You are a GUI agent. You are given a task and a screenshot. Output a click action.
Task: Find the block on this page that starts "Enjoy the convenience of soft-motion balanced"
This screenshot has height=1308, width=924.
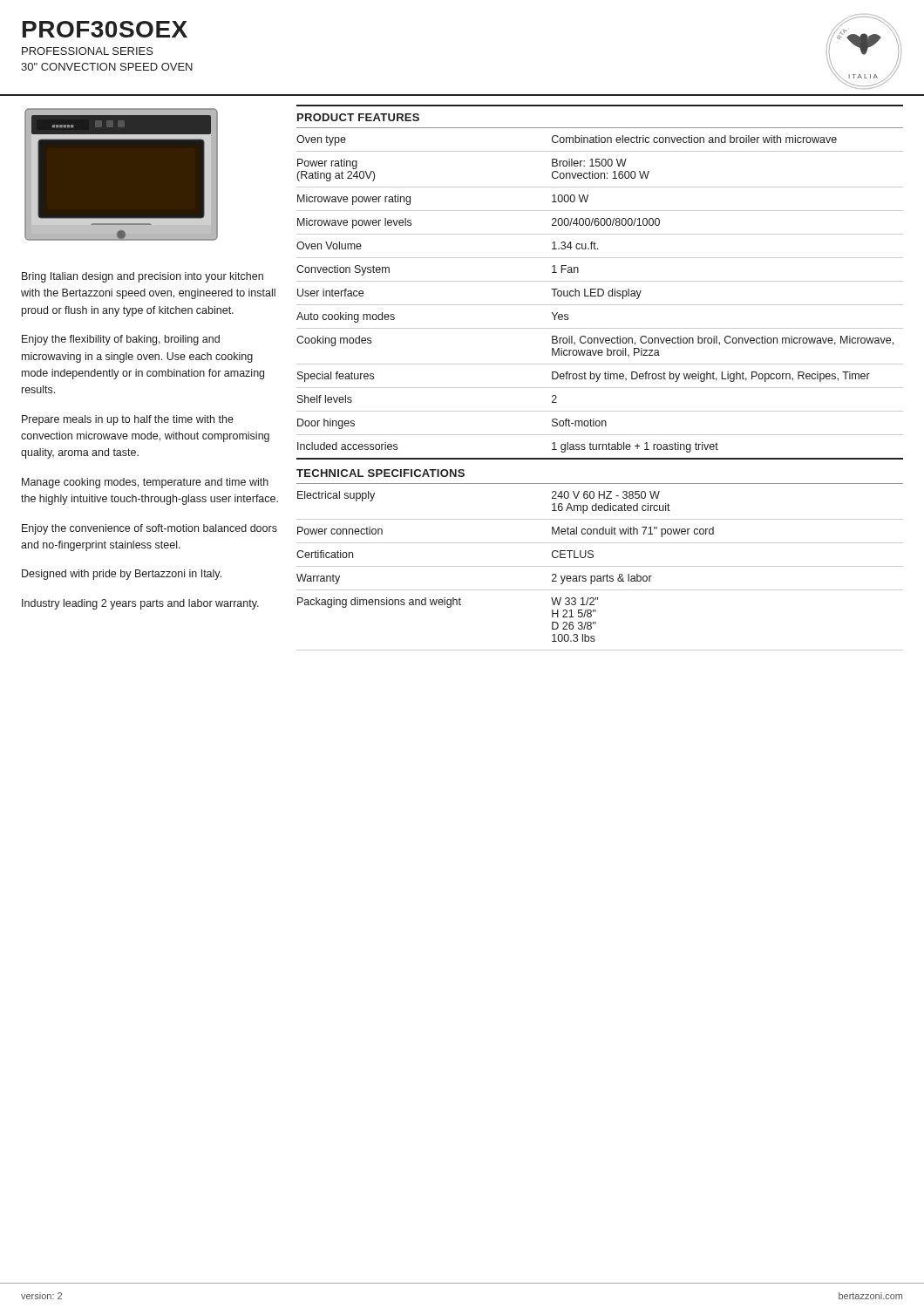pos(149,536)
